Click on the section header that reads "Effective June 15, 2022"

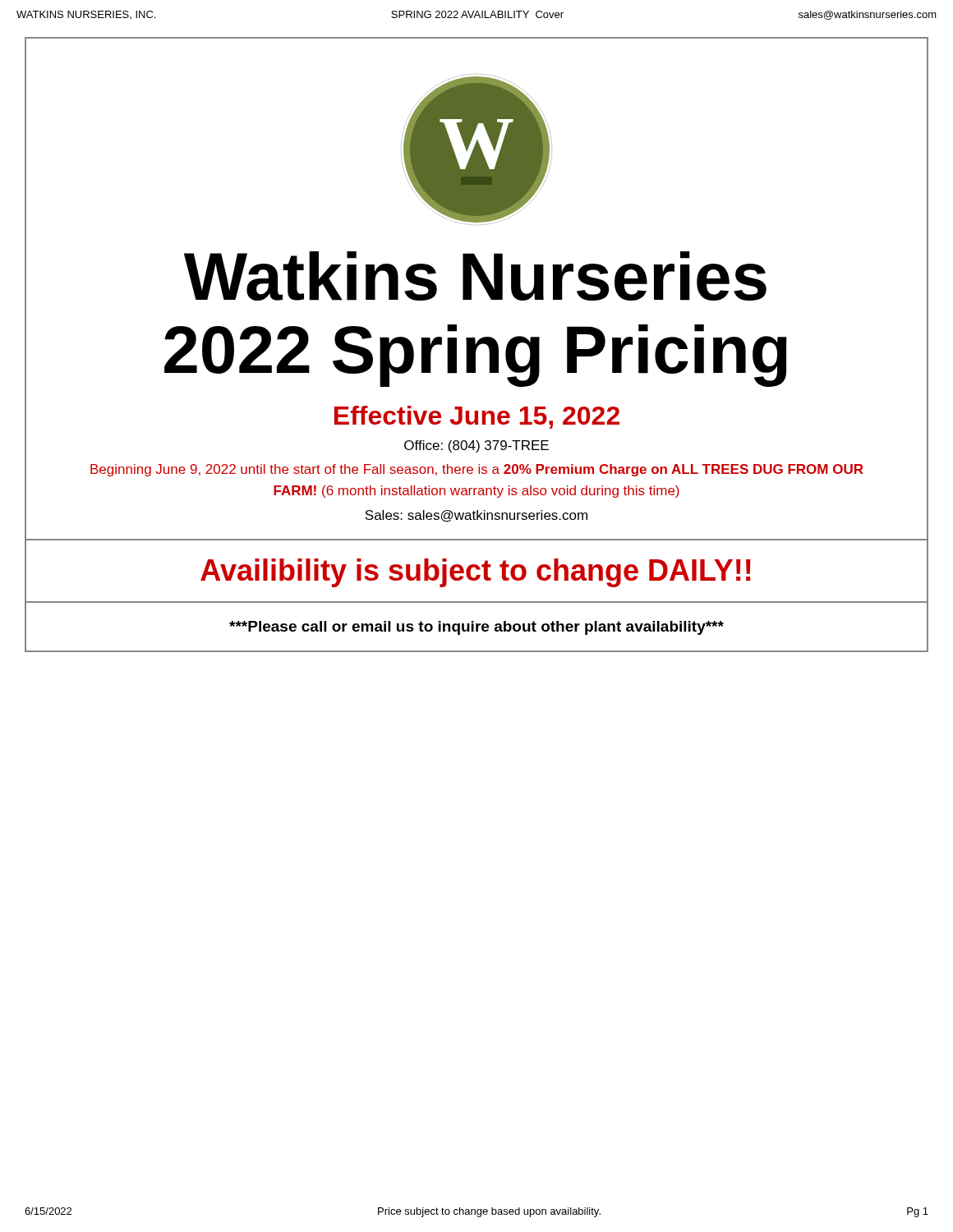pos(476,416)
